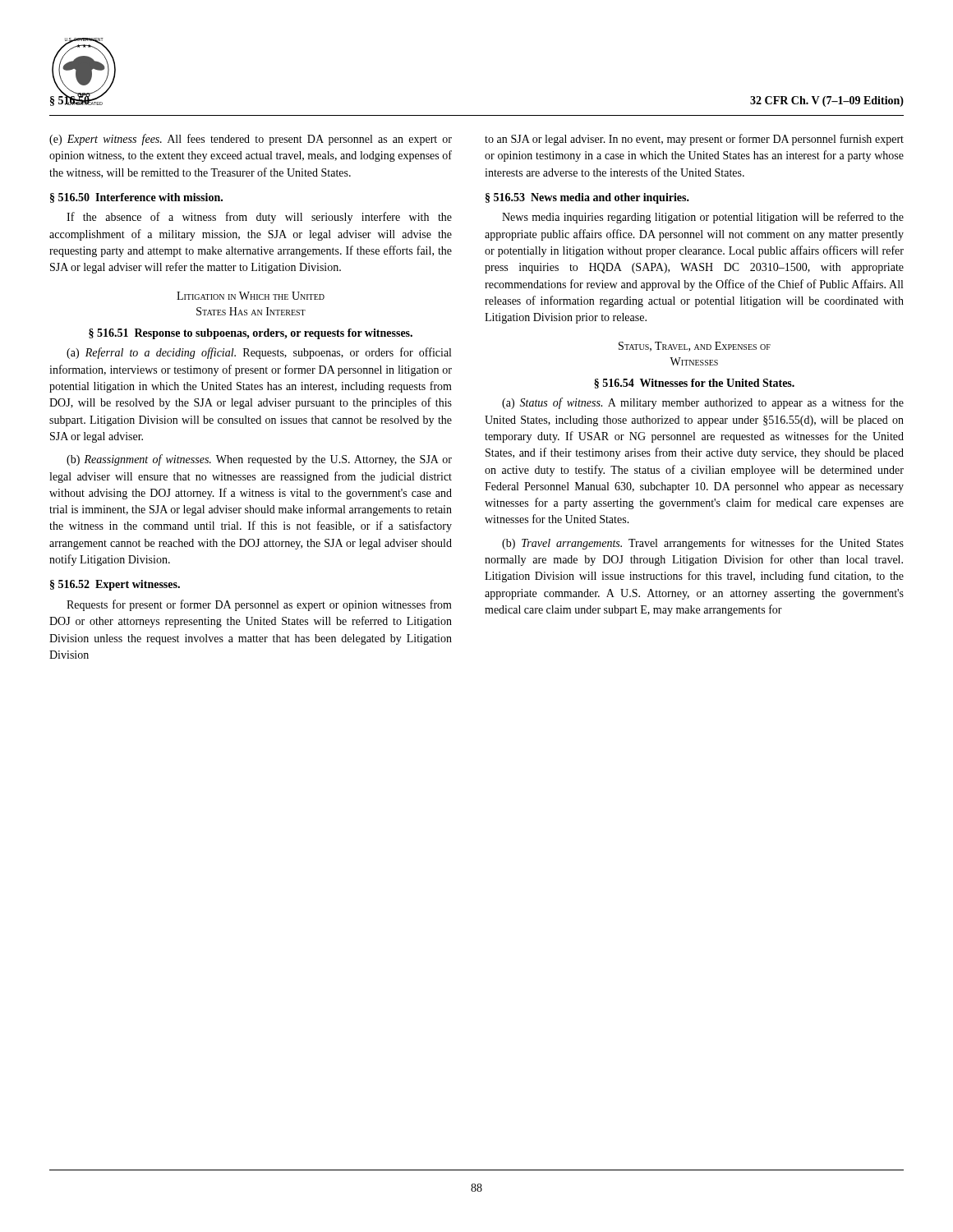Find "§ 516.52 Expert witnesses." on this page
Screen dimensions: 1232x953
coord(115,585)
